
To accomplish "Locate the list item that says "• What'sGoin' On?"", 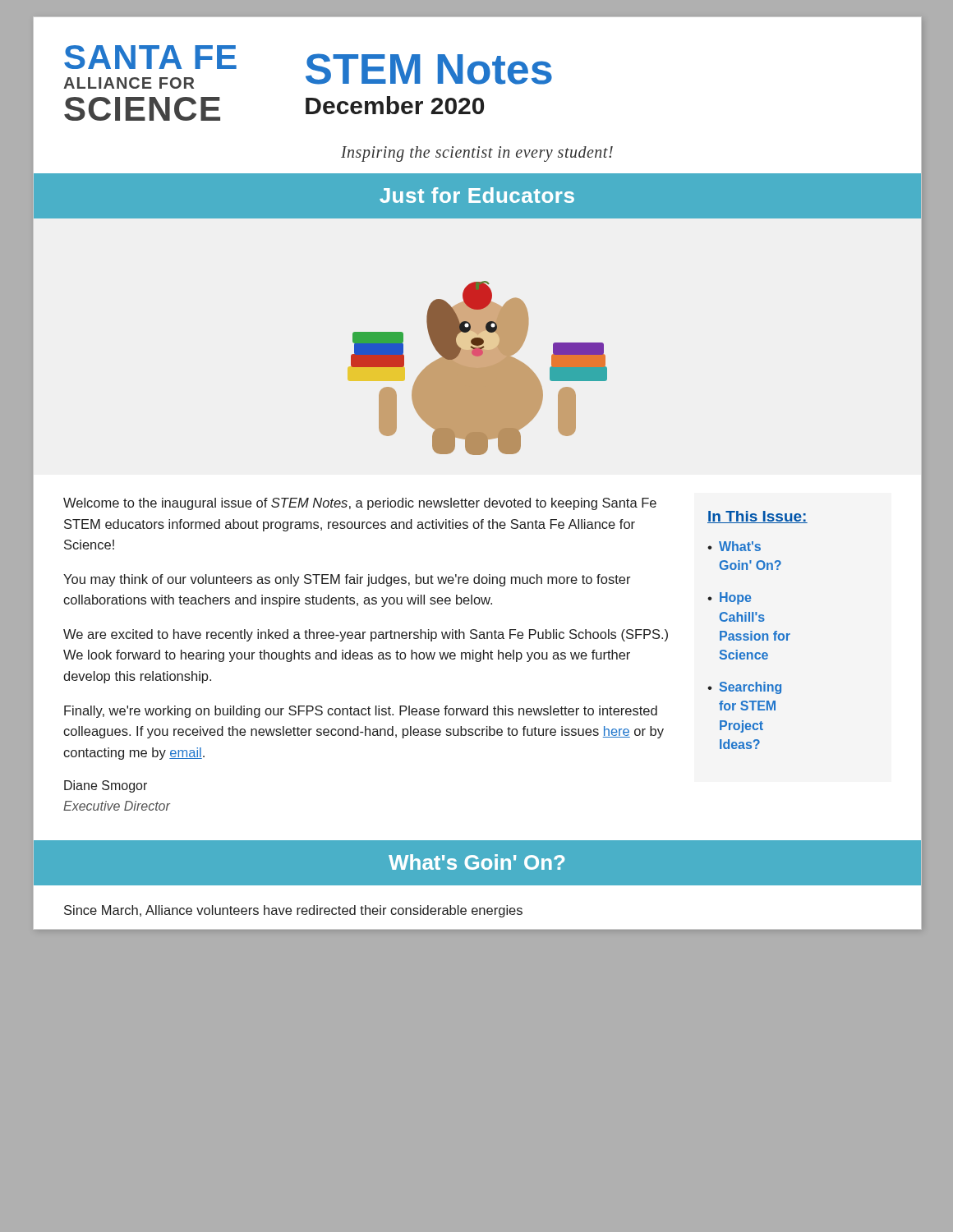I will (745, 556).
